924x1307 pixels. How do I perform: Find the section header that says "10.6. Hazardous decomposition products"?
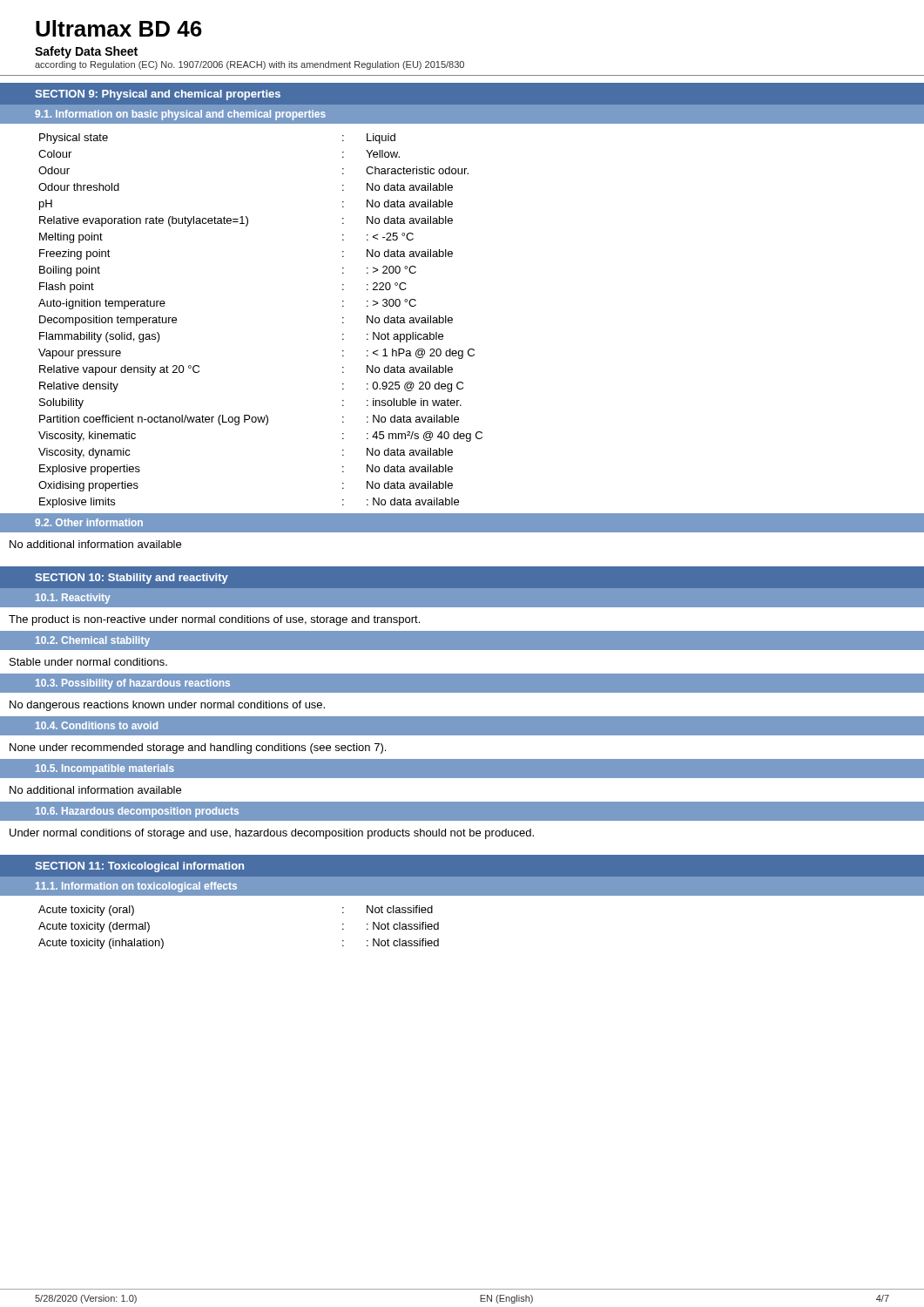point(137,811)
